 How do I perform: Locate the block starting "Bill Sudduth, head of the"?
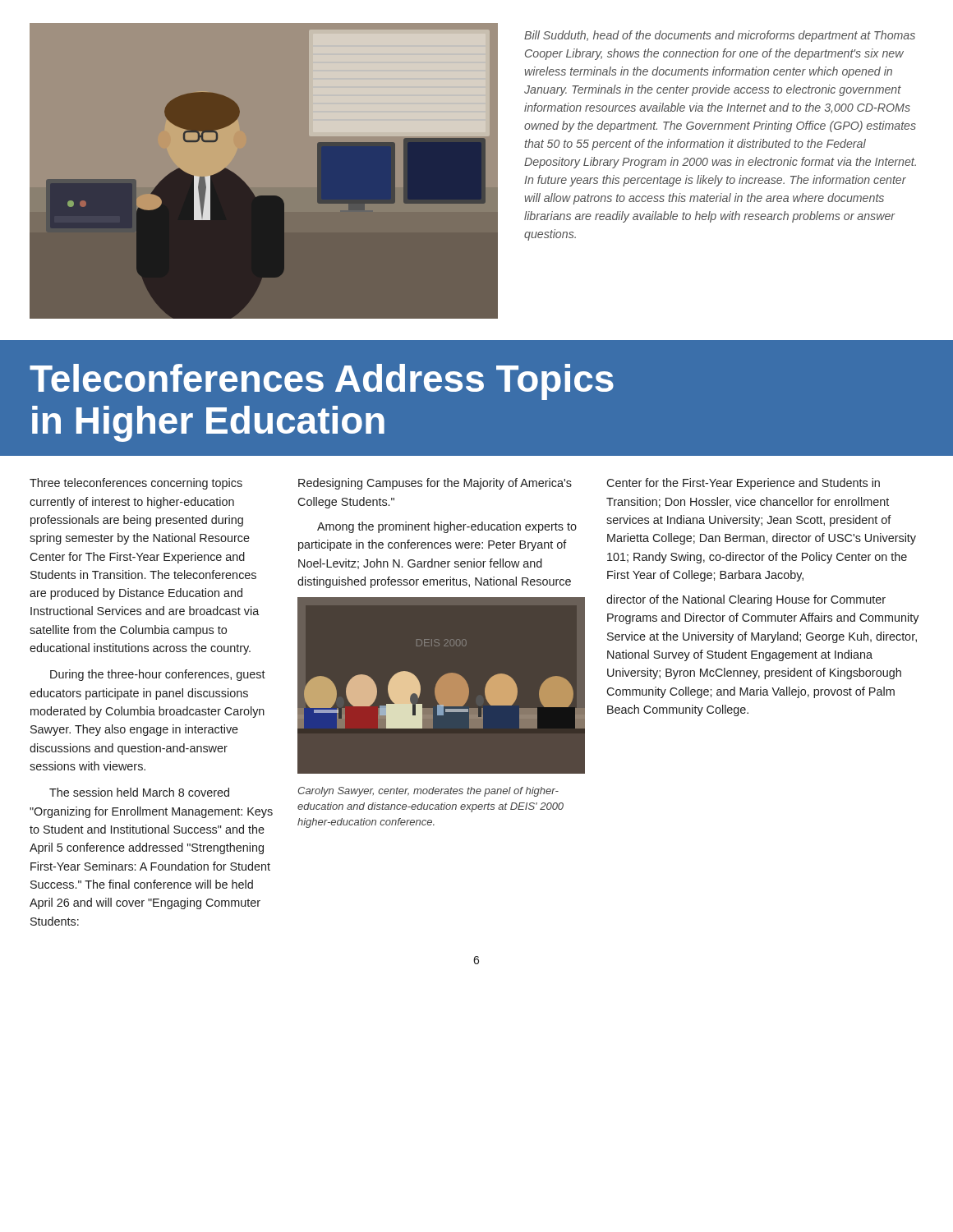point(721,135)
